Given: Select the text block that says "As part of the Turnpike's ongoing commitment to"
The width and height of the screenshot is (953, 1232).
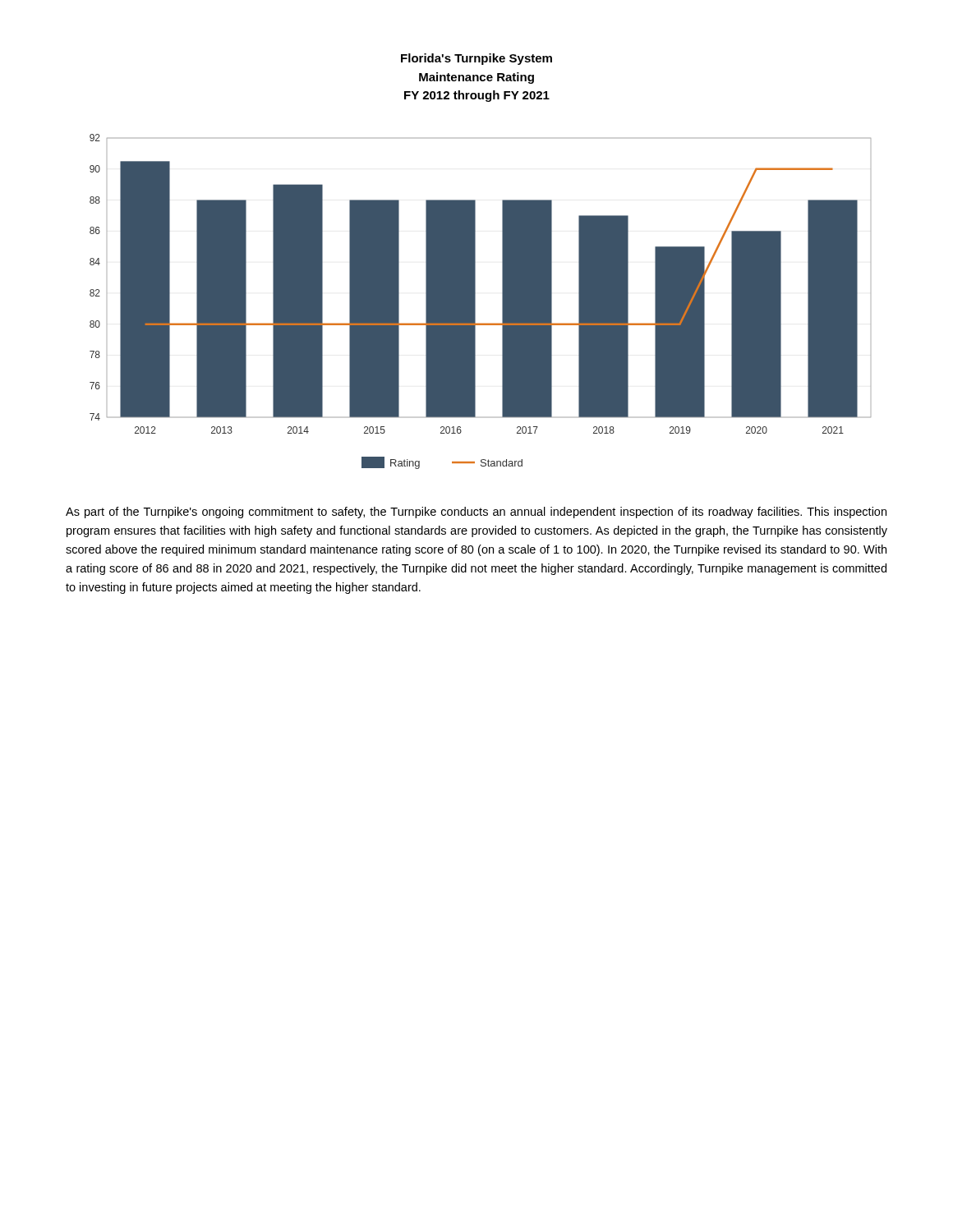Looking at the screenshot, I should 476,549.
